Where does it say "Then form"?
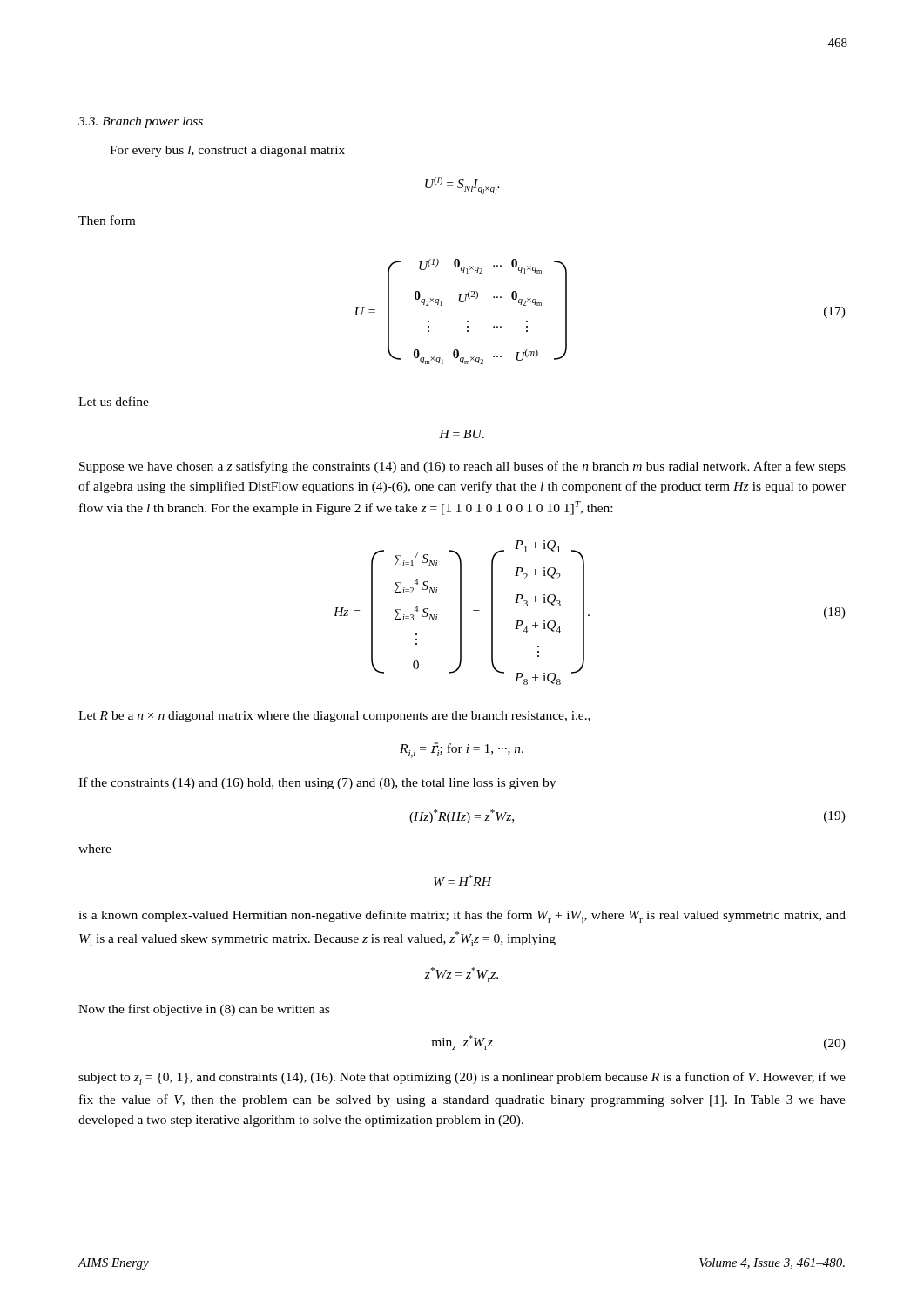This screenshot has width=924, height=1307. pyautogui.click(x=107, y=220)
